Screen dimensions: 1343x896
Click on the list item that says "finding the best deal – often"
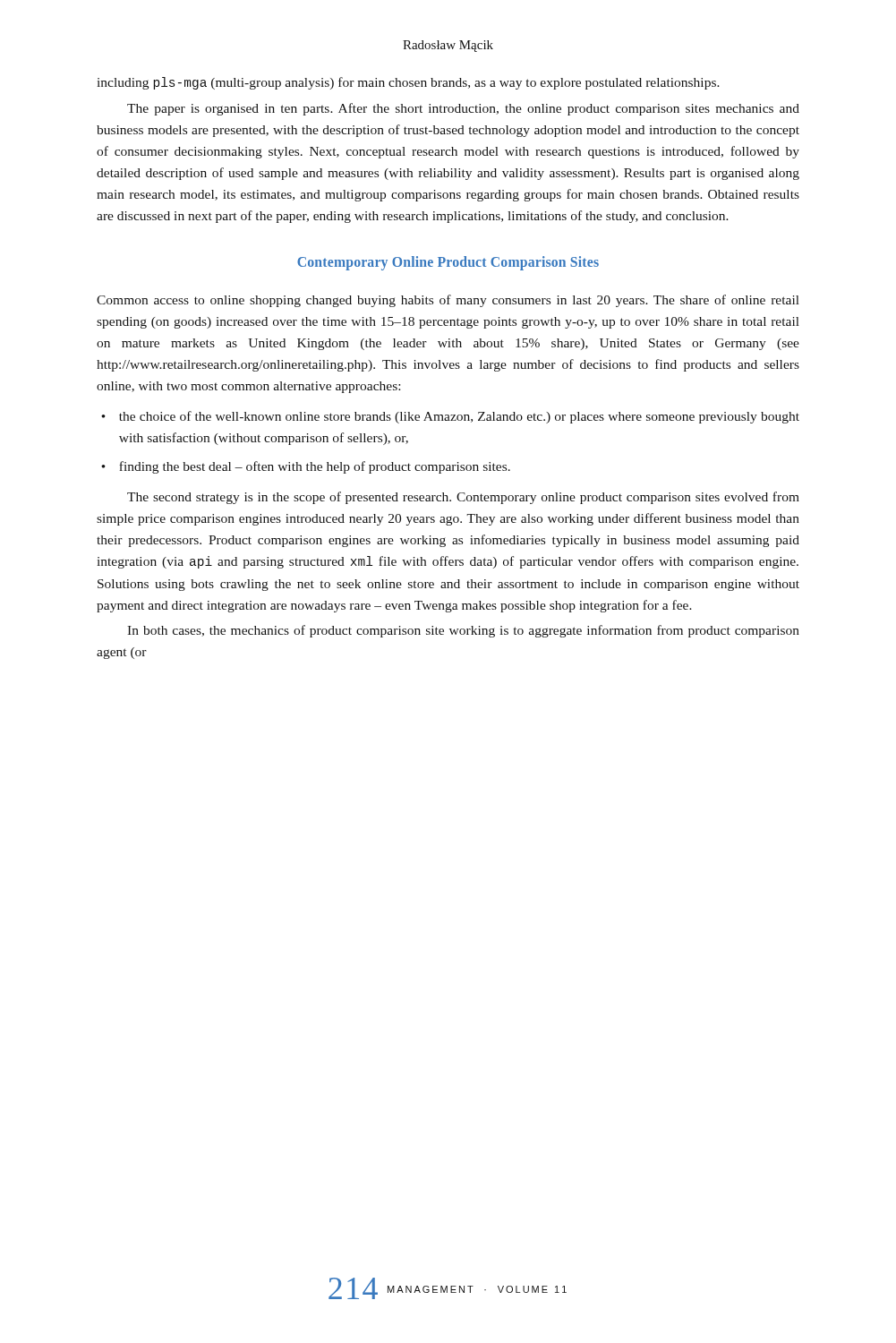pyautogui.click(x=315, y=466)
